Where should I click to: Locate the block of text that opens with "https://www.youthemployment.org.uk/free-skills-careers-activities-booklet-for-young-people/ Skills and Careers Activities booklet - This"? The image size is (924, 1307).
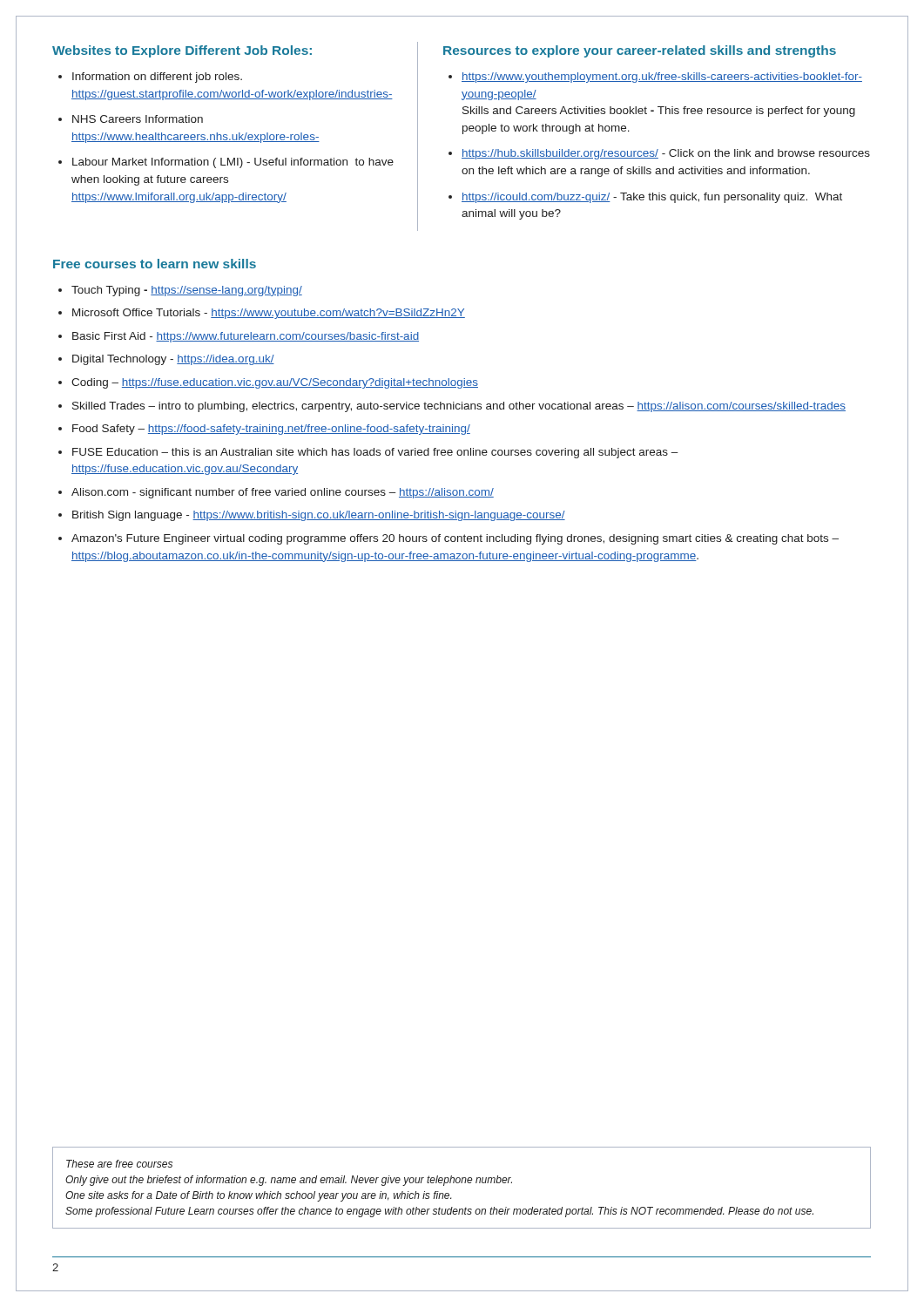click(662, 102)
